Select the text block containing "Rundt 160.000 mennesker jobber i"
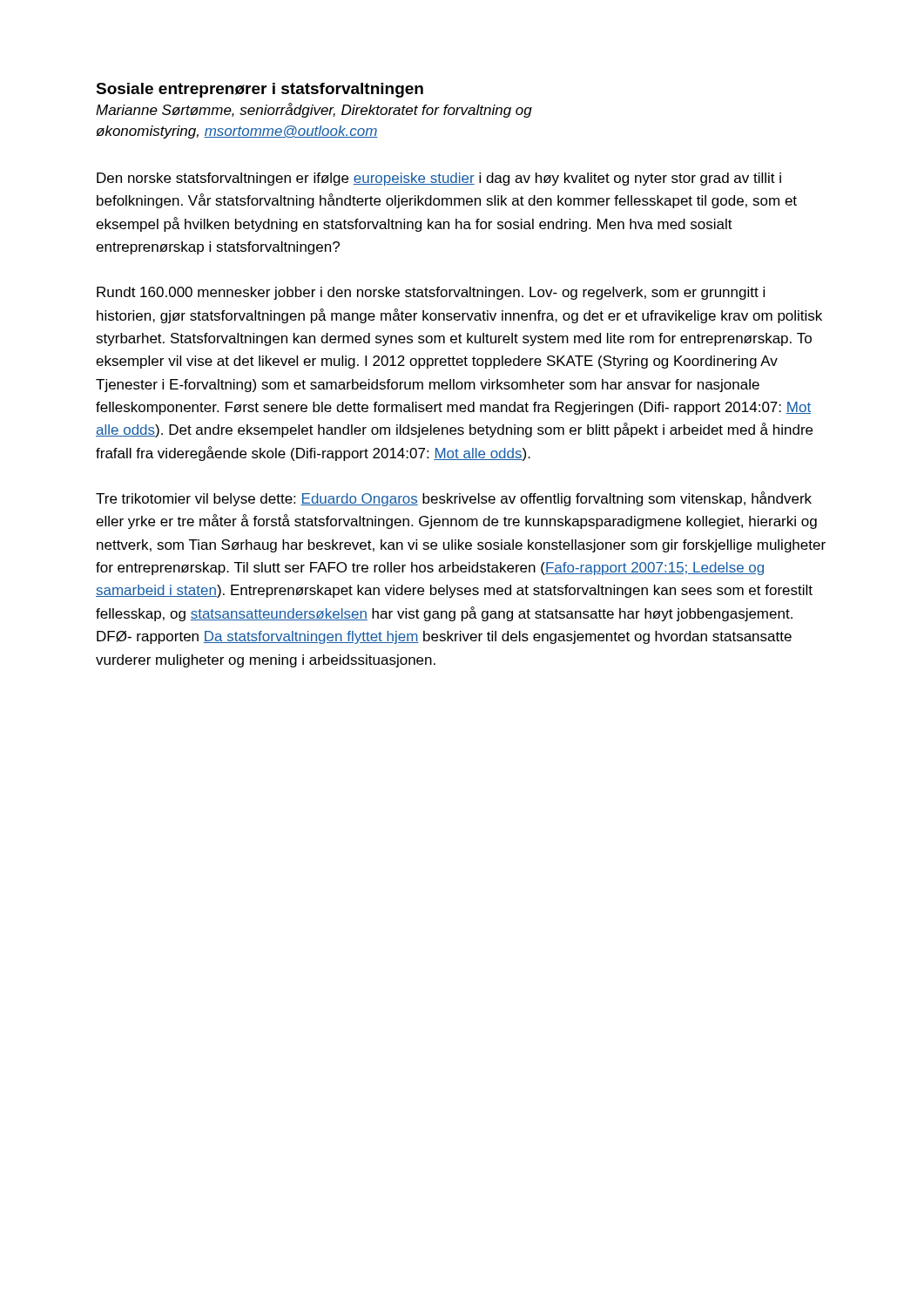The height and width of the screenshot is (1307, 924). point(462,374)
